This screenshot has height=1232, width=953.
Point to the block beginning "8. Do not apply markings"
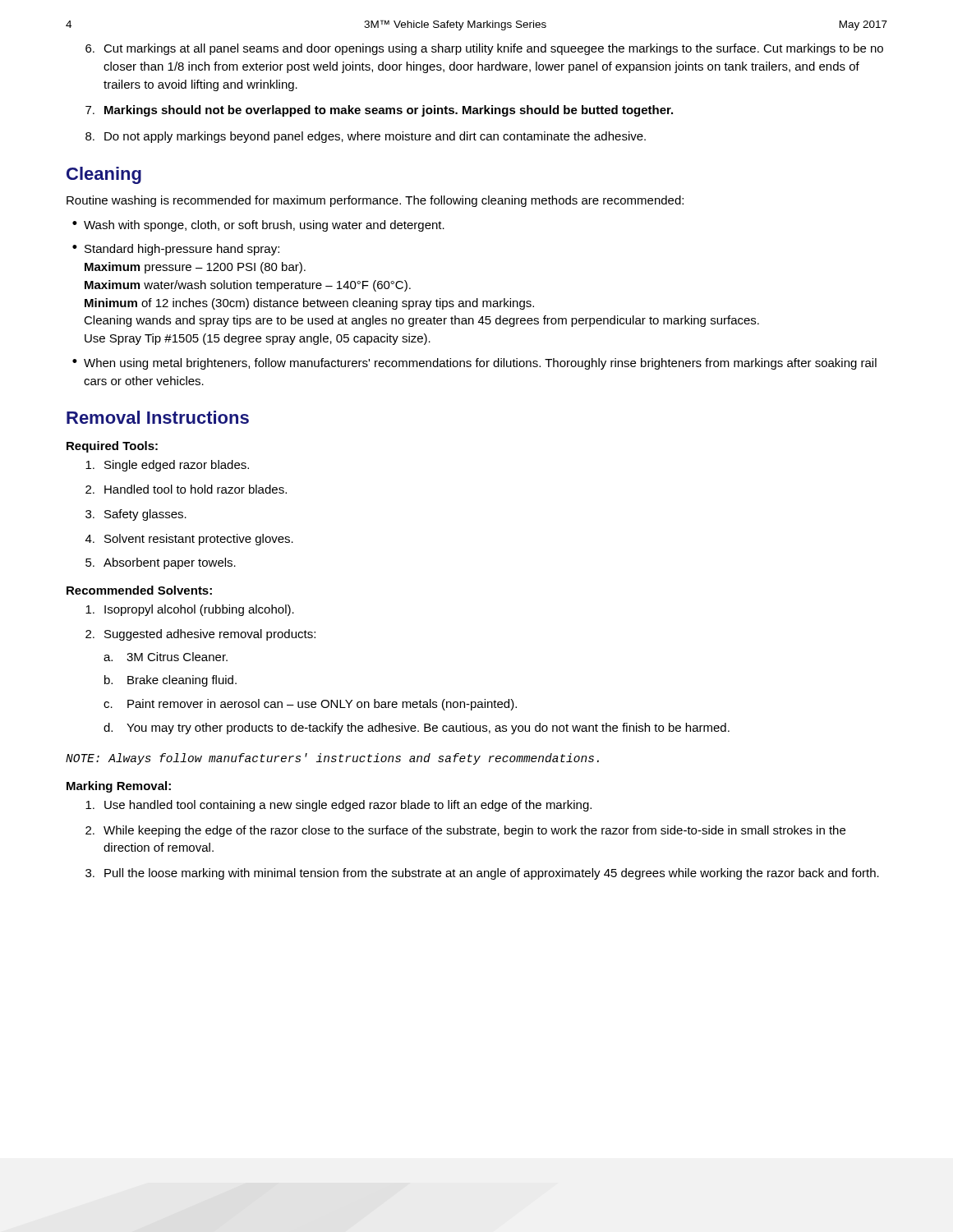(476, 136)
